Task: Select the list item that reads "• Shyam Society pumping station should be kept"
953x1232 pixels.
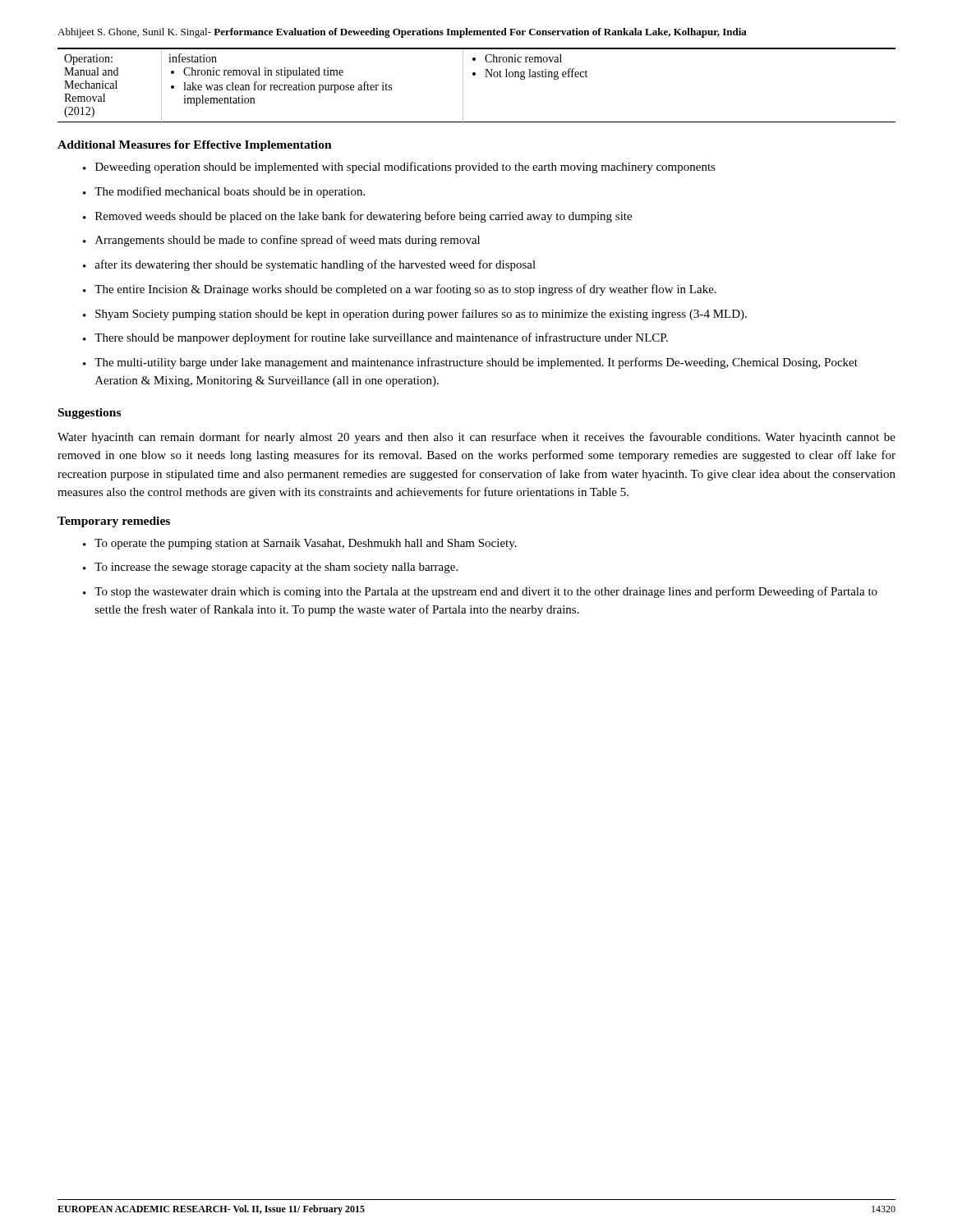Action: click(x=415, y=315)
